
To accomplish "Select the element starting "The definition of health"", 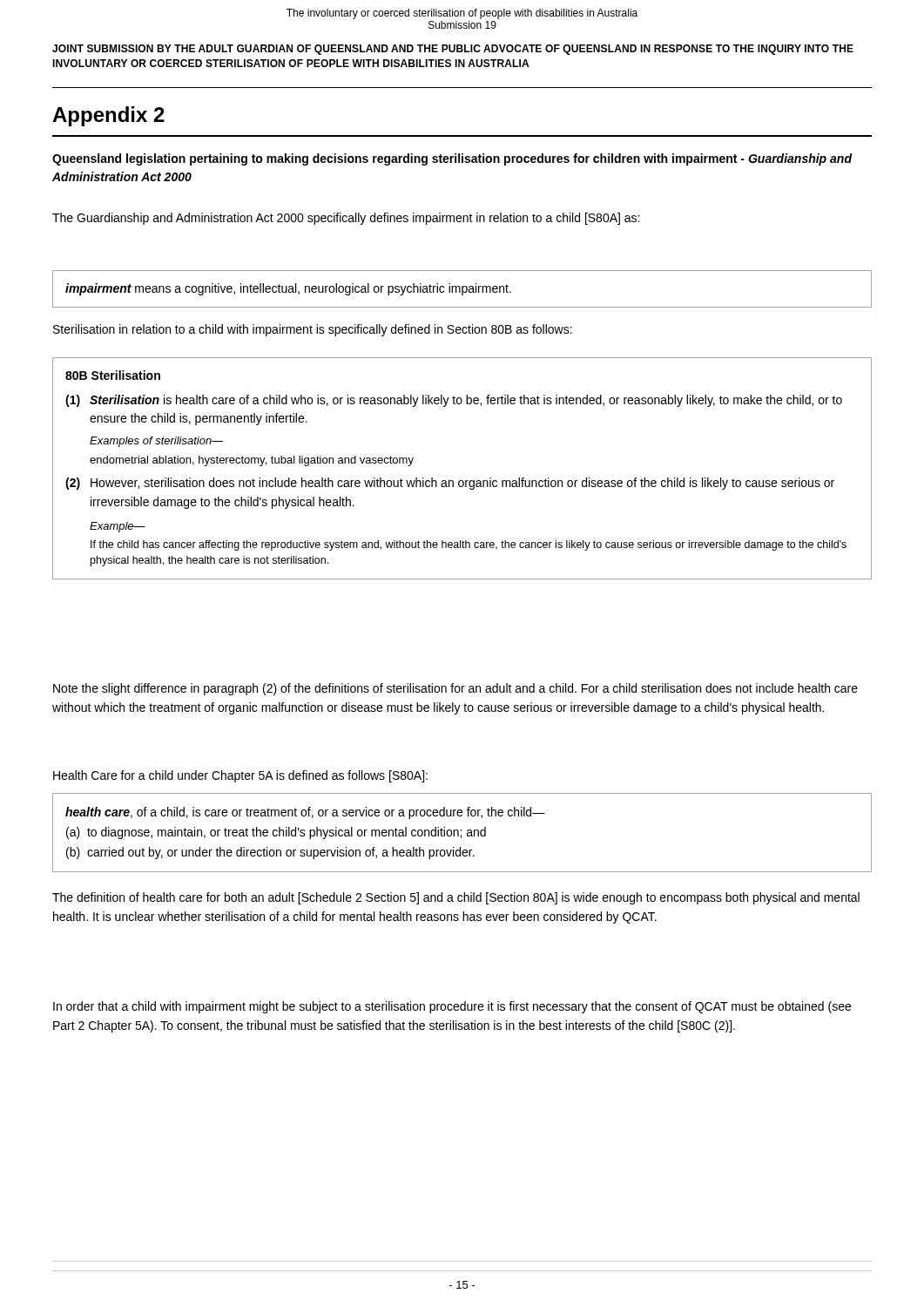I will coord(456,907).
